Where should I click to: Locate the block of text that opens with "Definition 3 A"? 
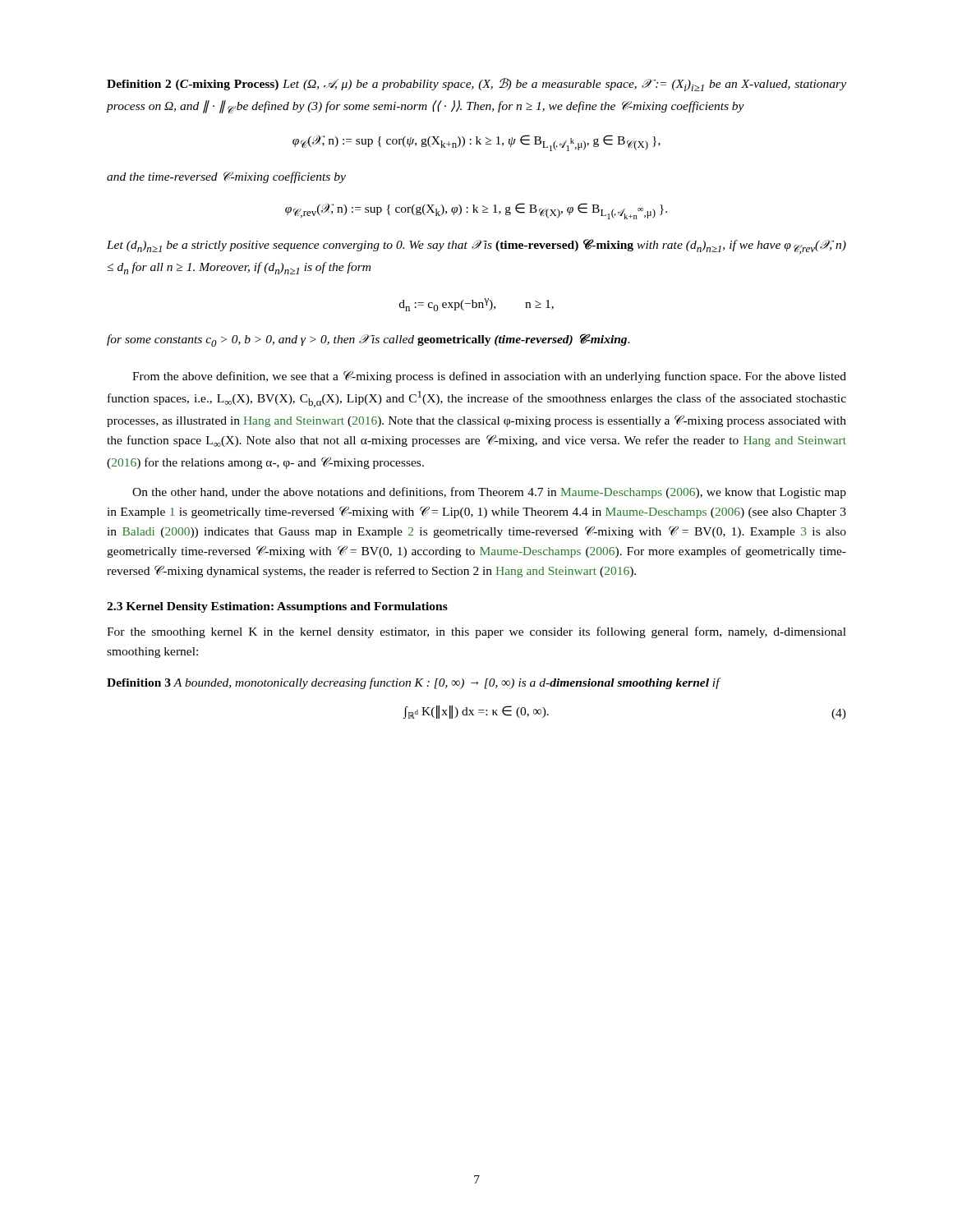[x=413, y=682]
